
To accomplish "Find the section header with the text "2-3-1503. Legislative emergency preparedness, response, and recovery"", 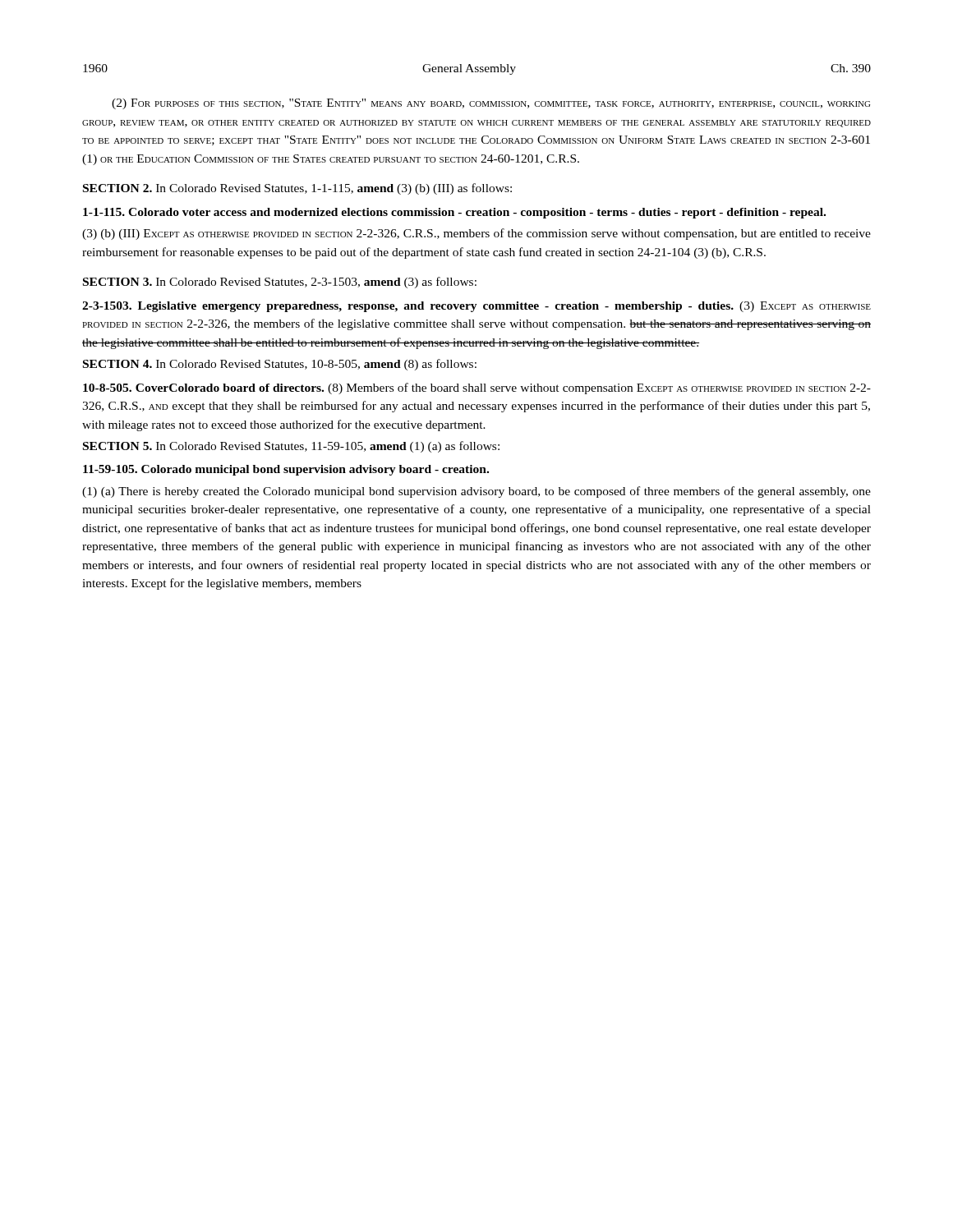I will pyautogui.click(x=476, y=324).
